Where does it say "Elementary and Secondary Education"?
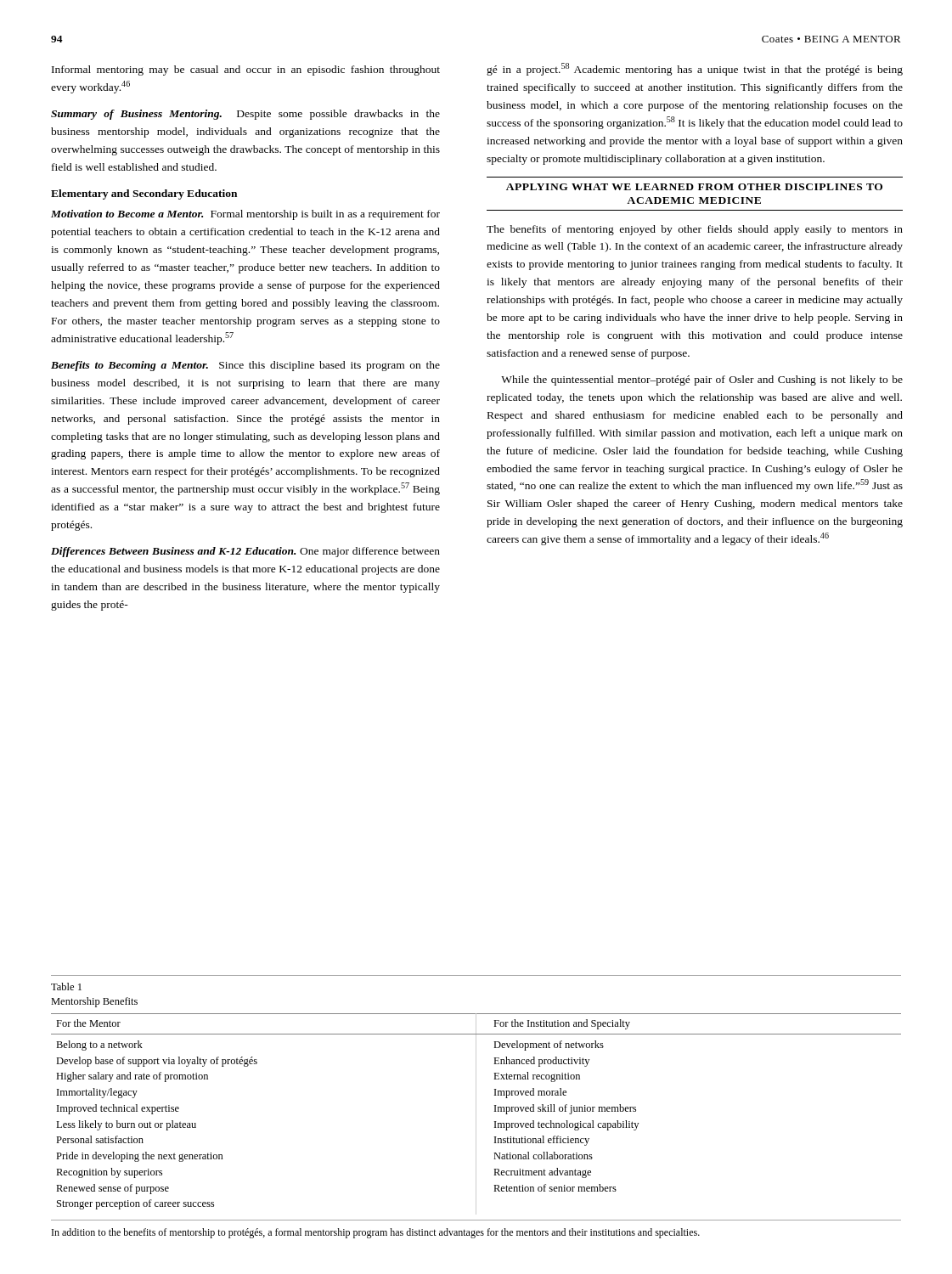This screenshot has height=1274, width=952. (x=245, y=194)
